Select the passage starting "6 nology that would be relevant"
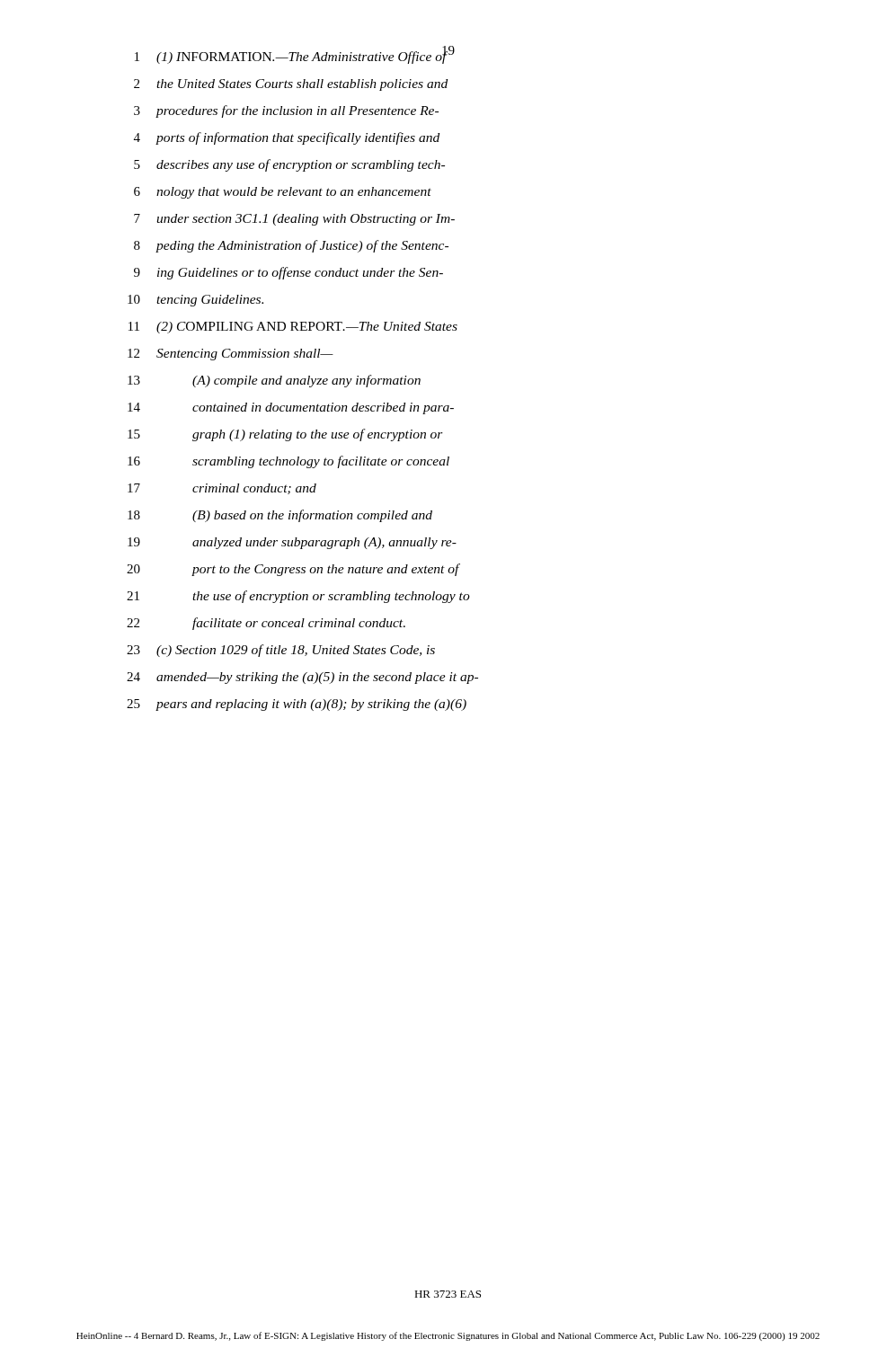The width and height of the screenshot is (896, 1348). click(283, 193)
